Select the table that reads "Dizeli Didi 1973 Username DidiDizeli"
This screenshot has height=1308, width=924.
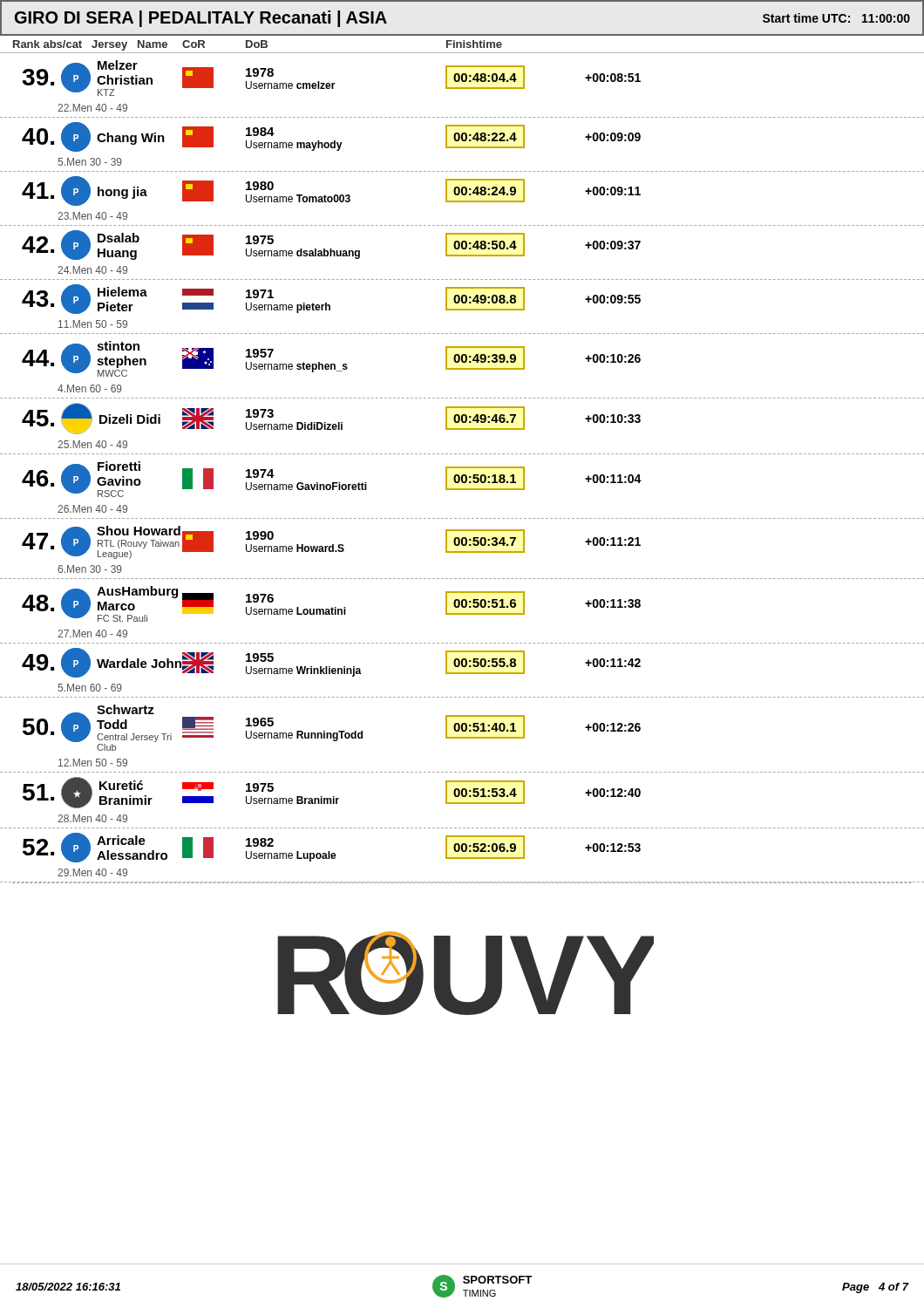462,426
